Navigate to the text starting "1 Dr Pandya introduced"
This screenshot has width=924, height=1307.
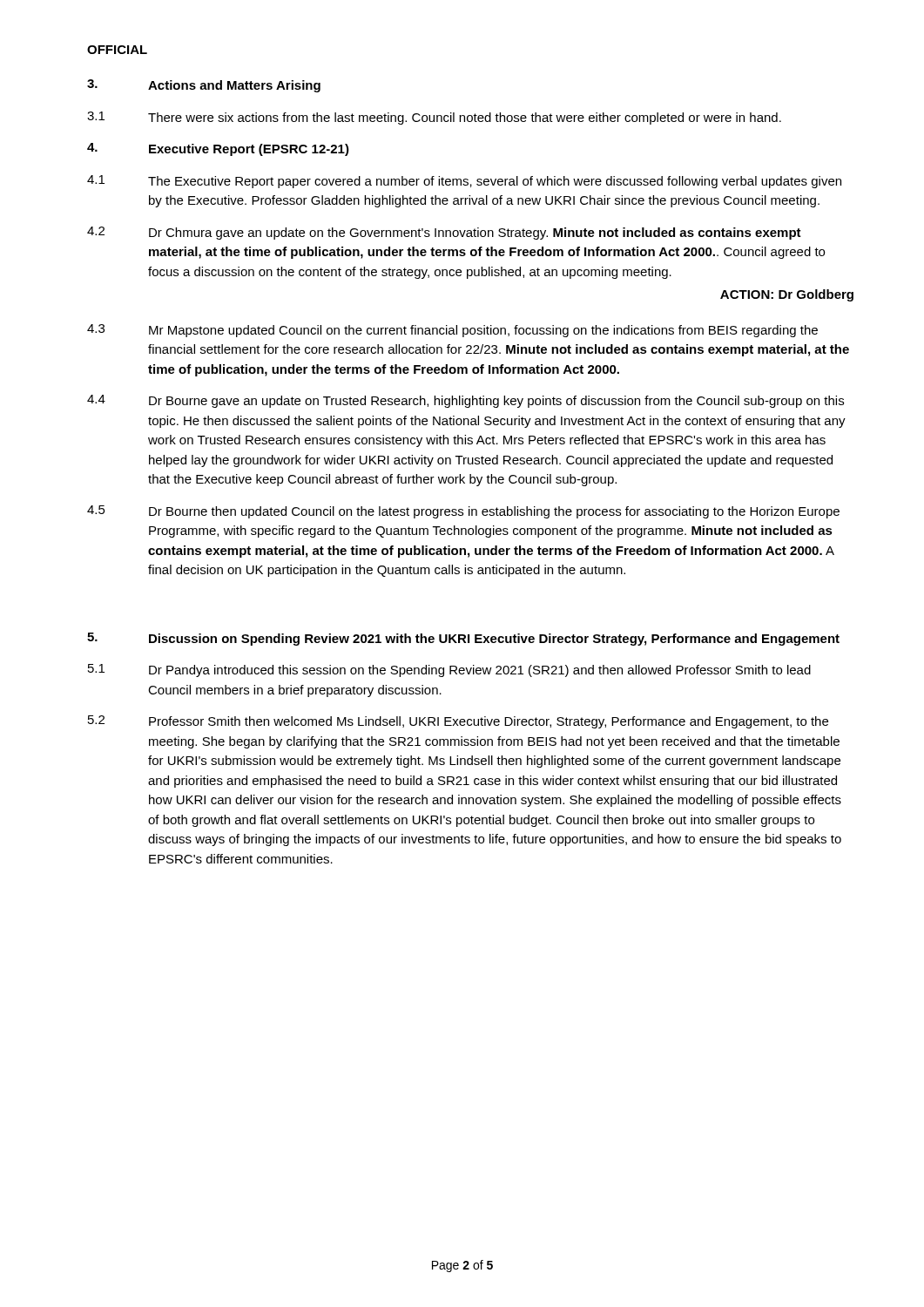(x=471, y=680)
